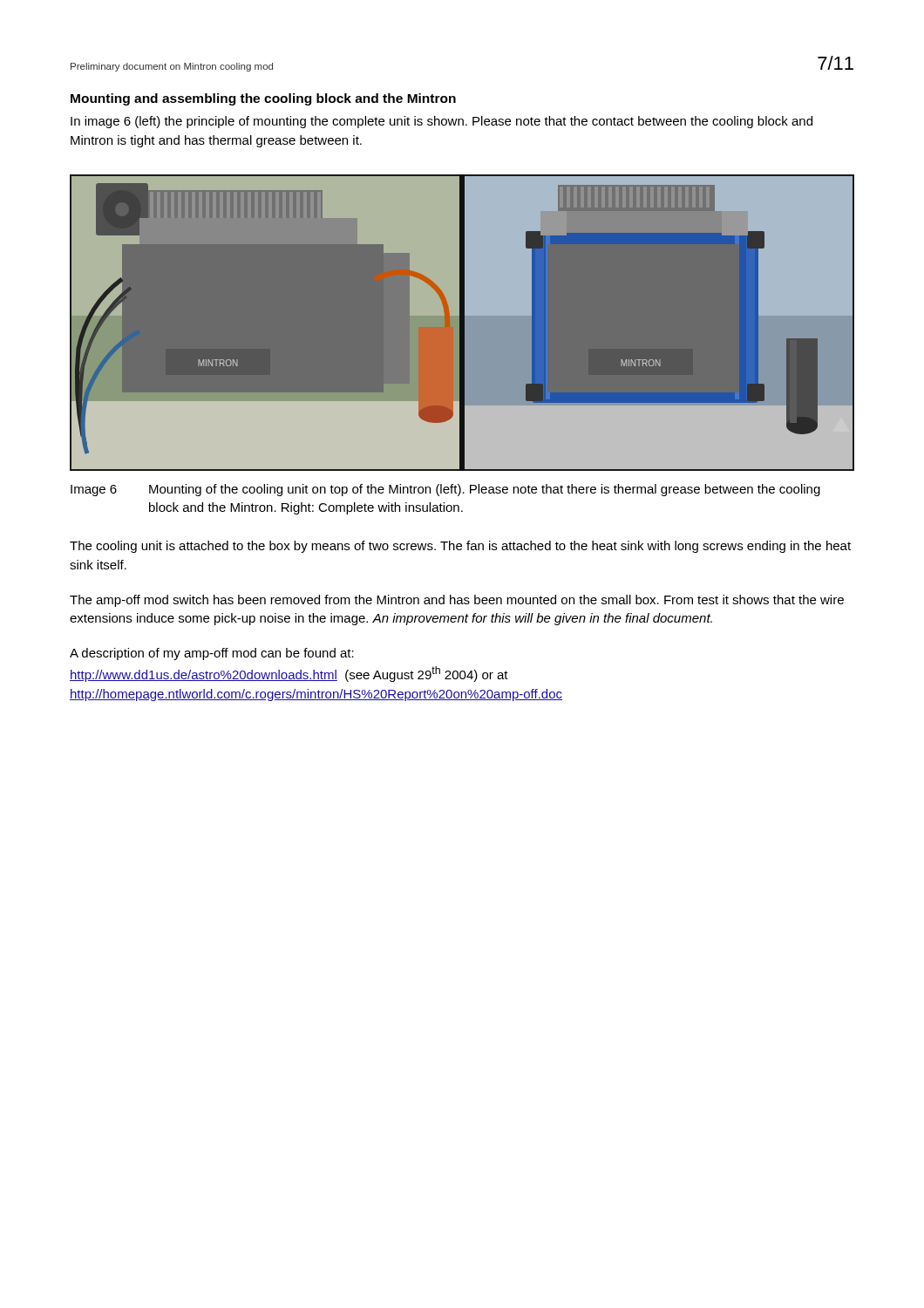
Task: Find the block on this page that starts "The amp-off mod switch has been"
Action: (457, 609)
